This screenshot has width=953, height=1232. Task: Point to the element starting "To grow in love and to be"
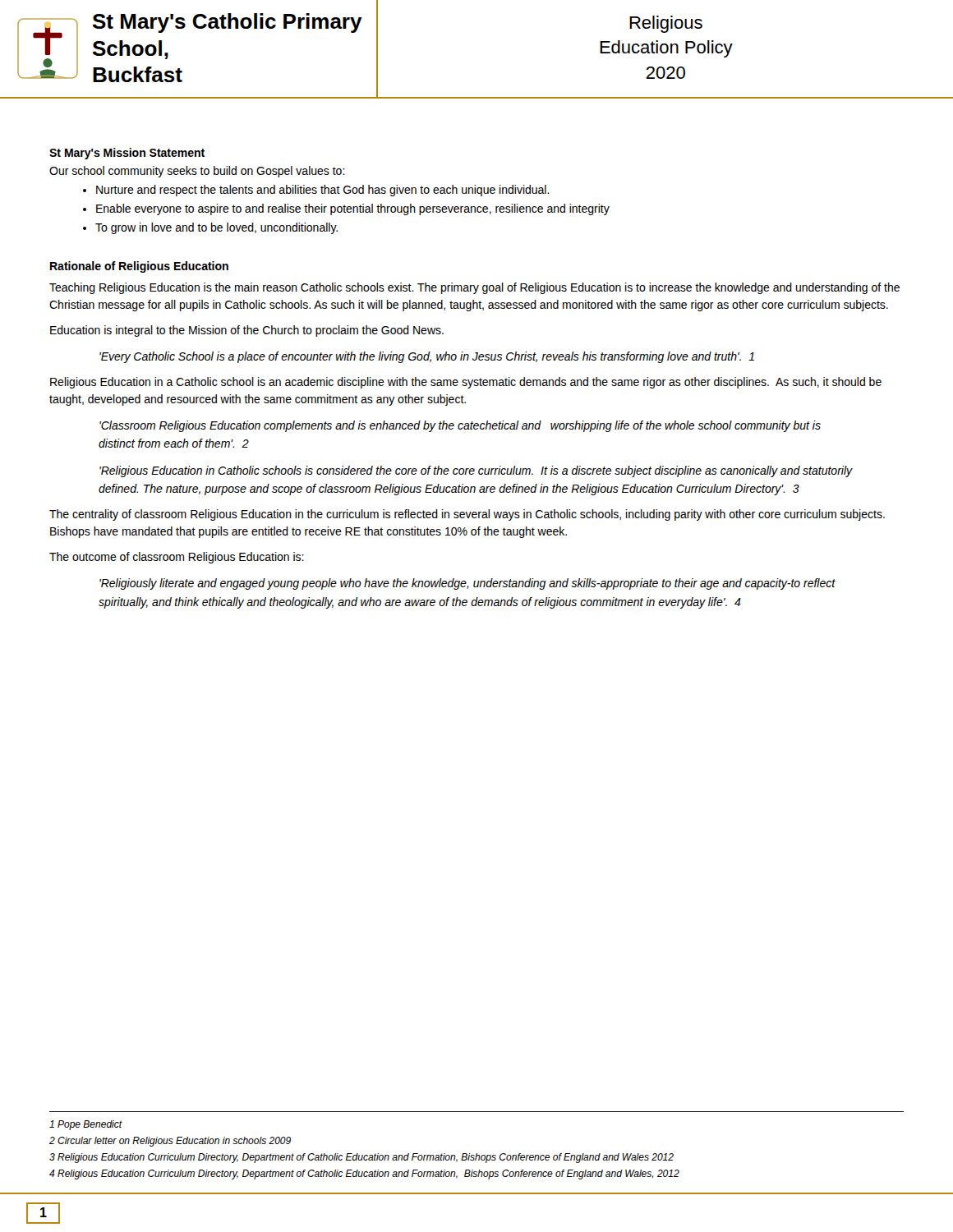coord(217,227)
